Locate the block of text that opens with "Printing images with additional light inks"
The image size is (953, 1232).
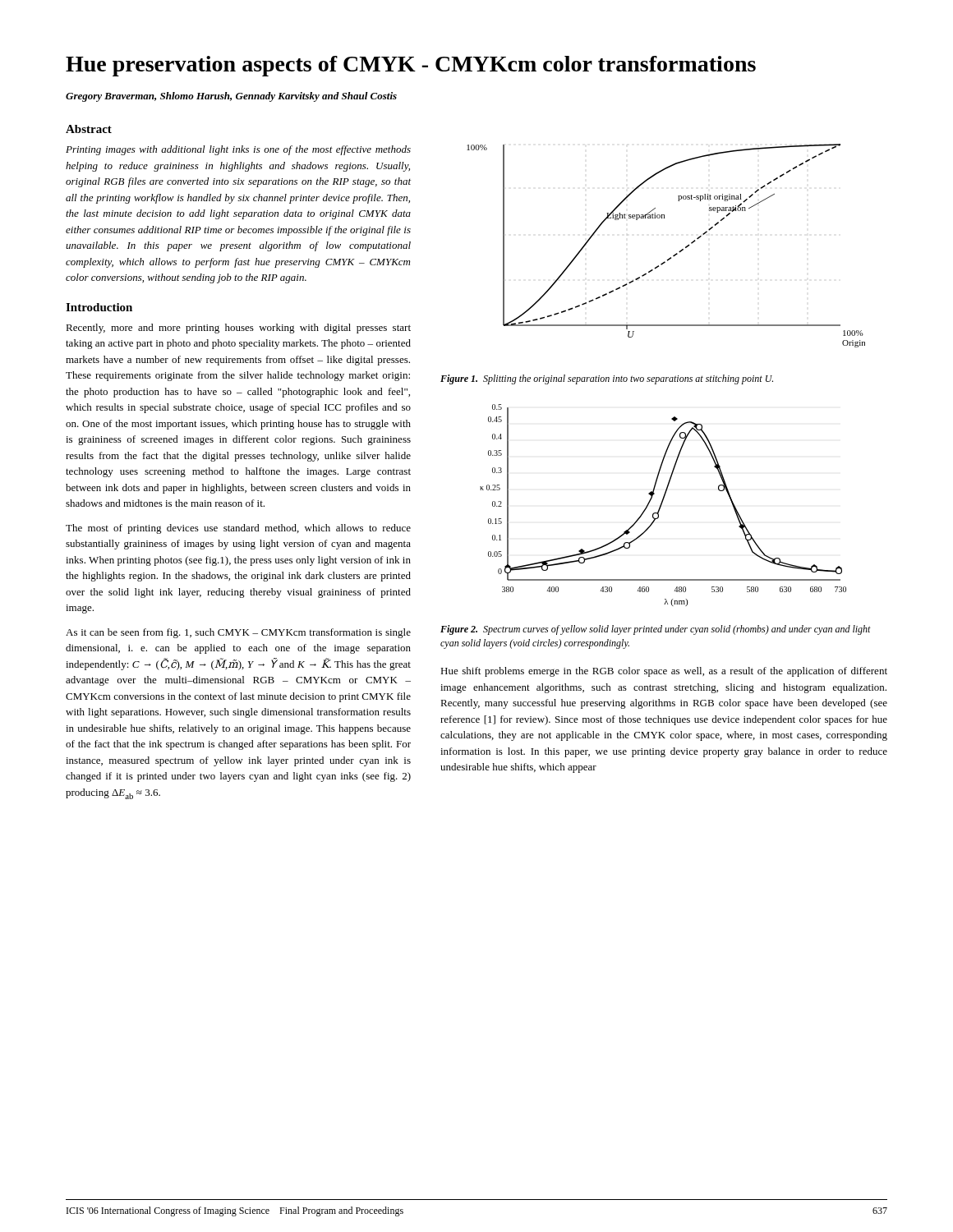point(238,213)
